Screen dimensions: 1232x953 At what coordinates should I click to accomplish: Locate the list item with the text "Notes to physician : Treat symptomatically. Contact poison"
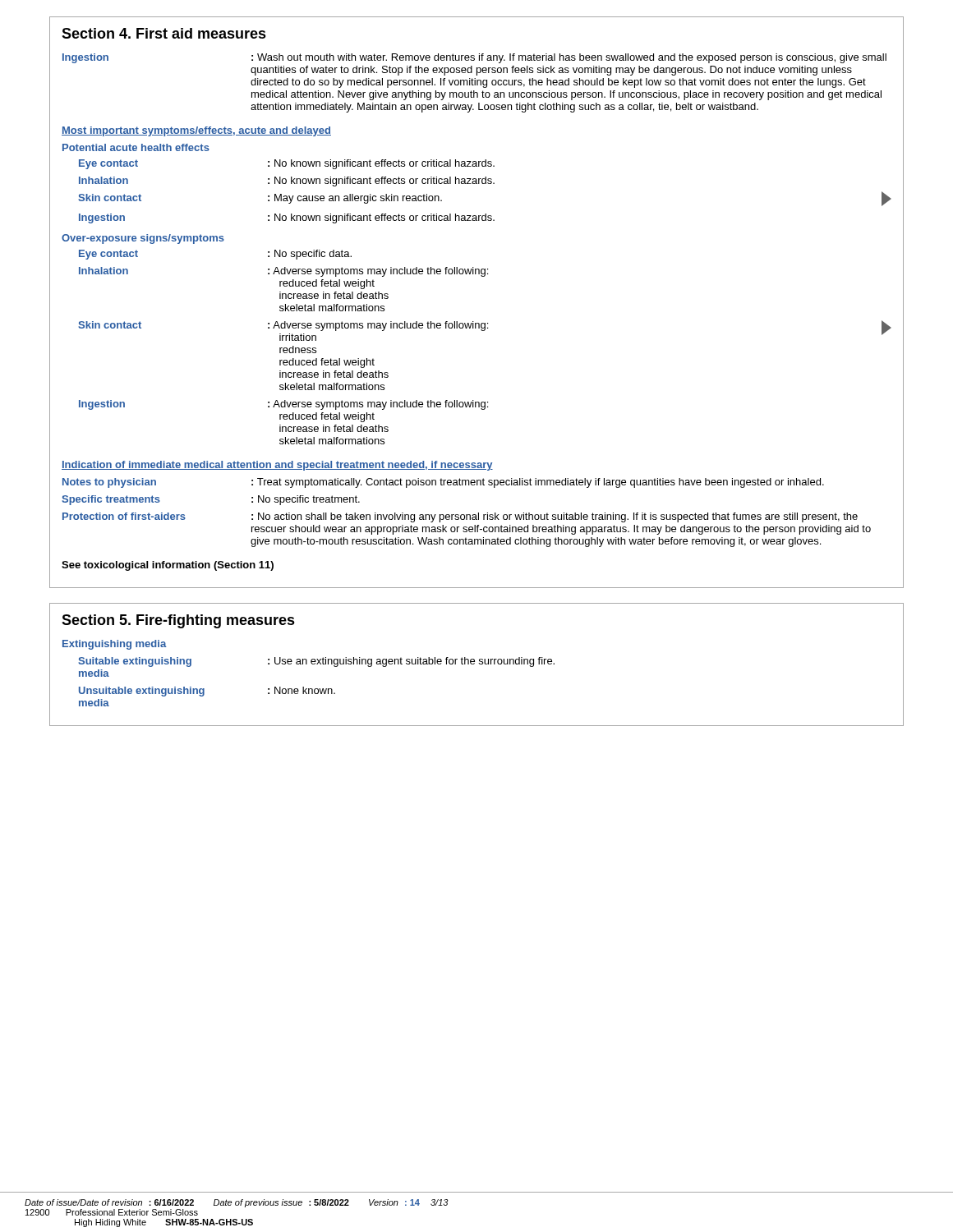[x=476, y=482]
